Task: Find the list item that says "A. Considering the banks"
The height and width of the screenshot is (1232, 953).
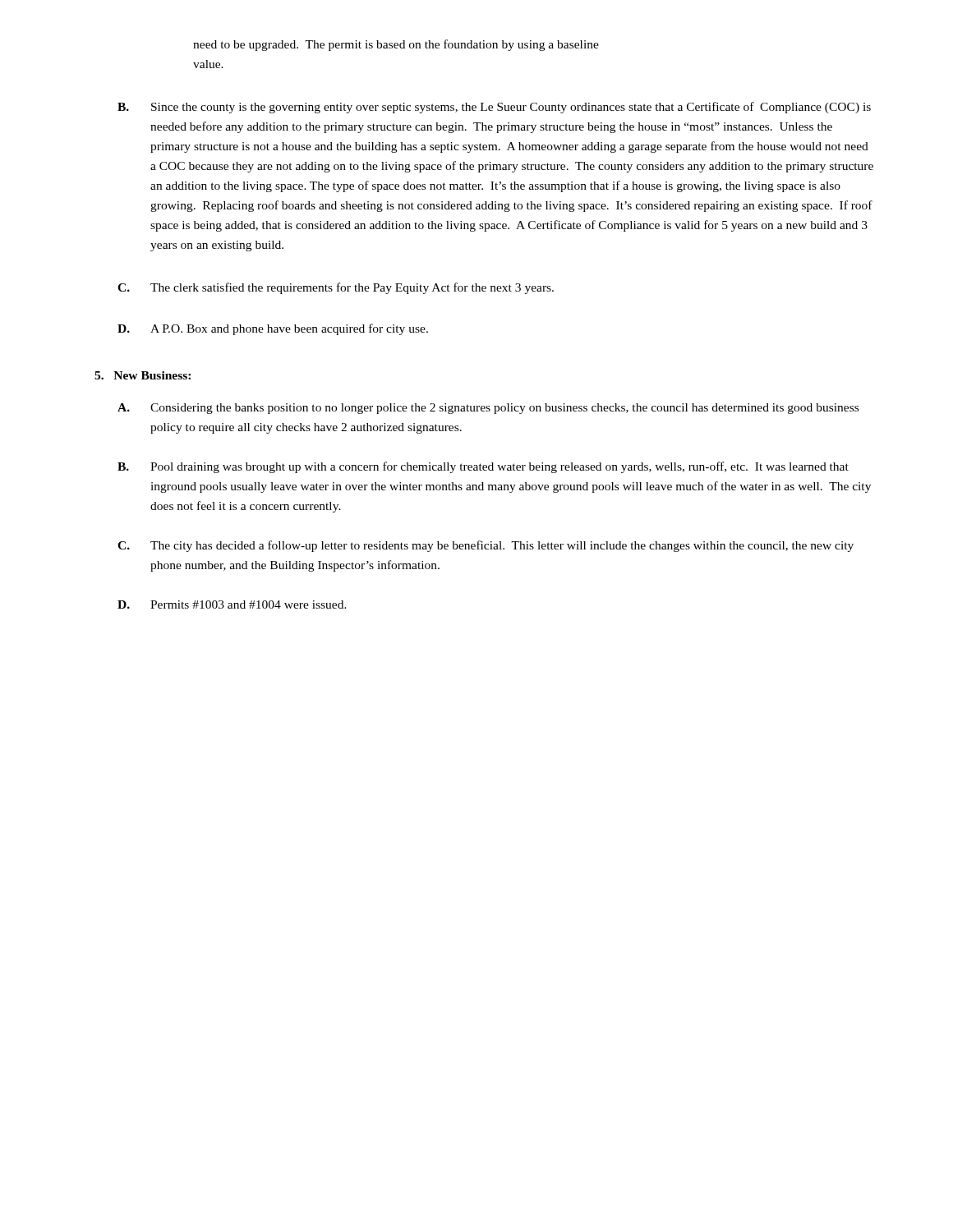Action: pos(496,417)
